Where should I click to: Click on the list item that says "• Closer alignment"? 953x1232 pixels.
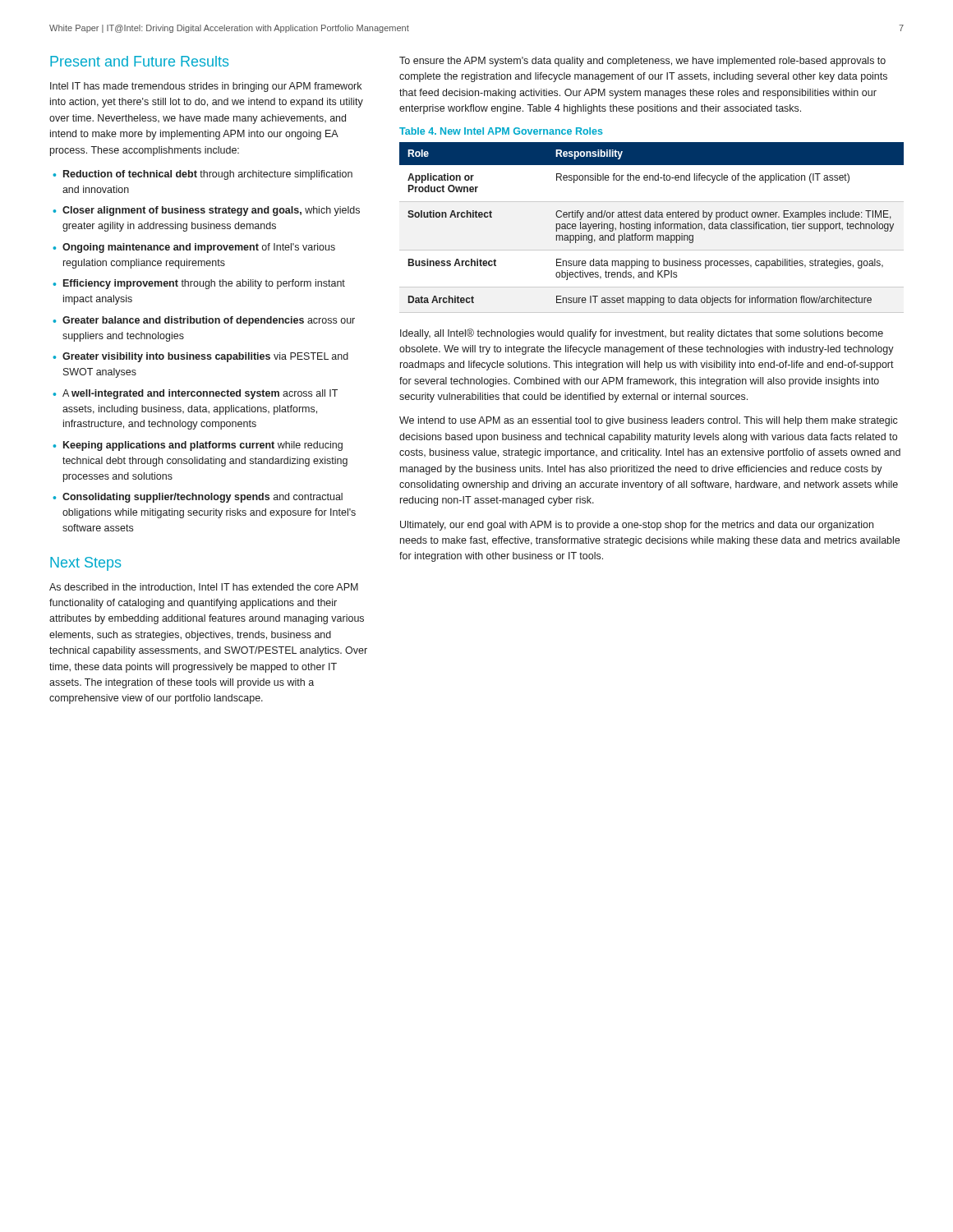pyautogui.click(x=211, y=219)
